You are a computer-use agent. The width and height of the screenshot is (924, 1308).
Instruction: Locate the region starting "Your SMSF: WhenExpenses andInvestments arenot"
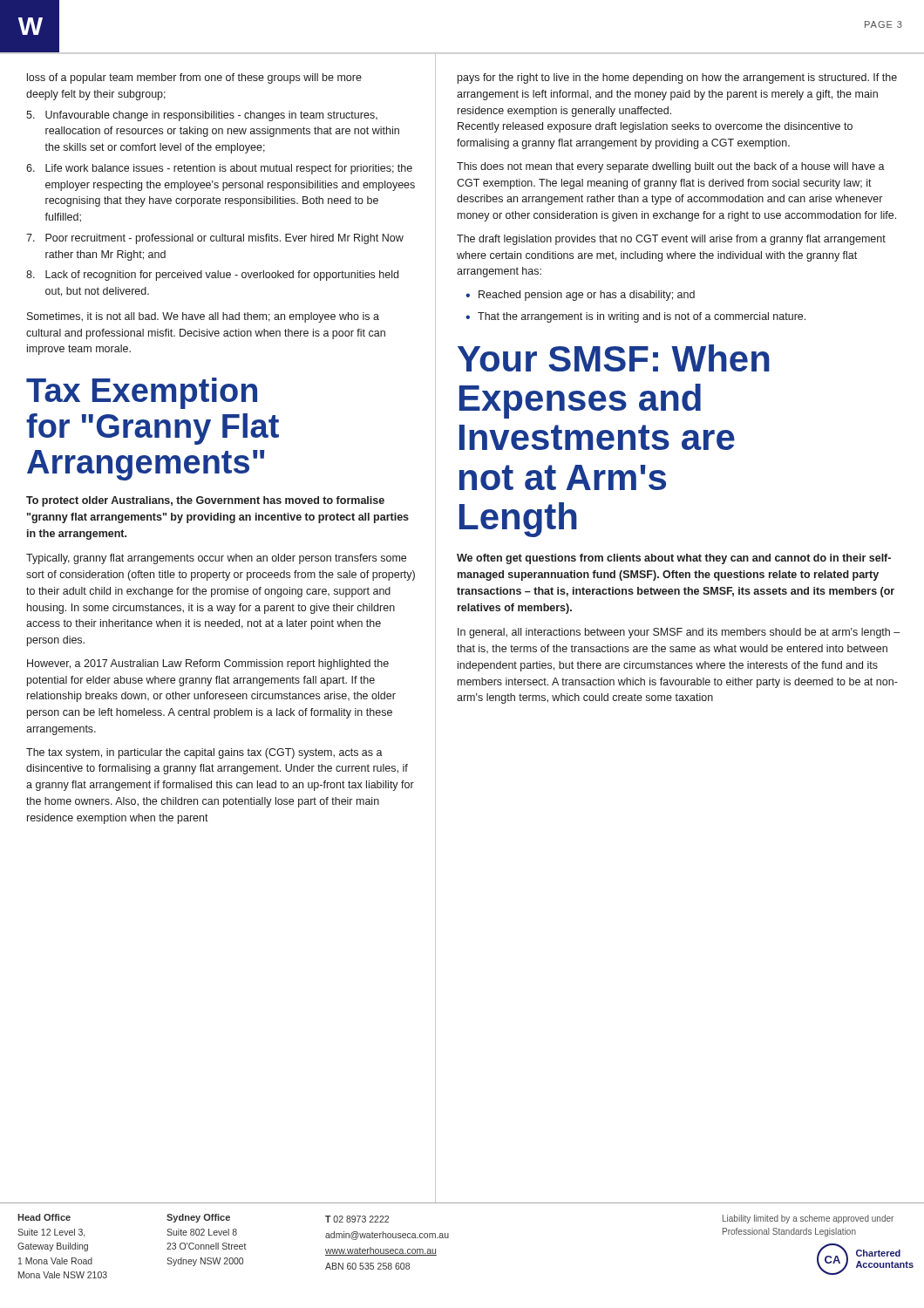tap(680, 438)
